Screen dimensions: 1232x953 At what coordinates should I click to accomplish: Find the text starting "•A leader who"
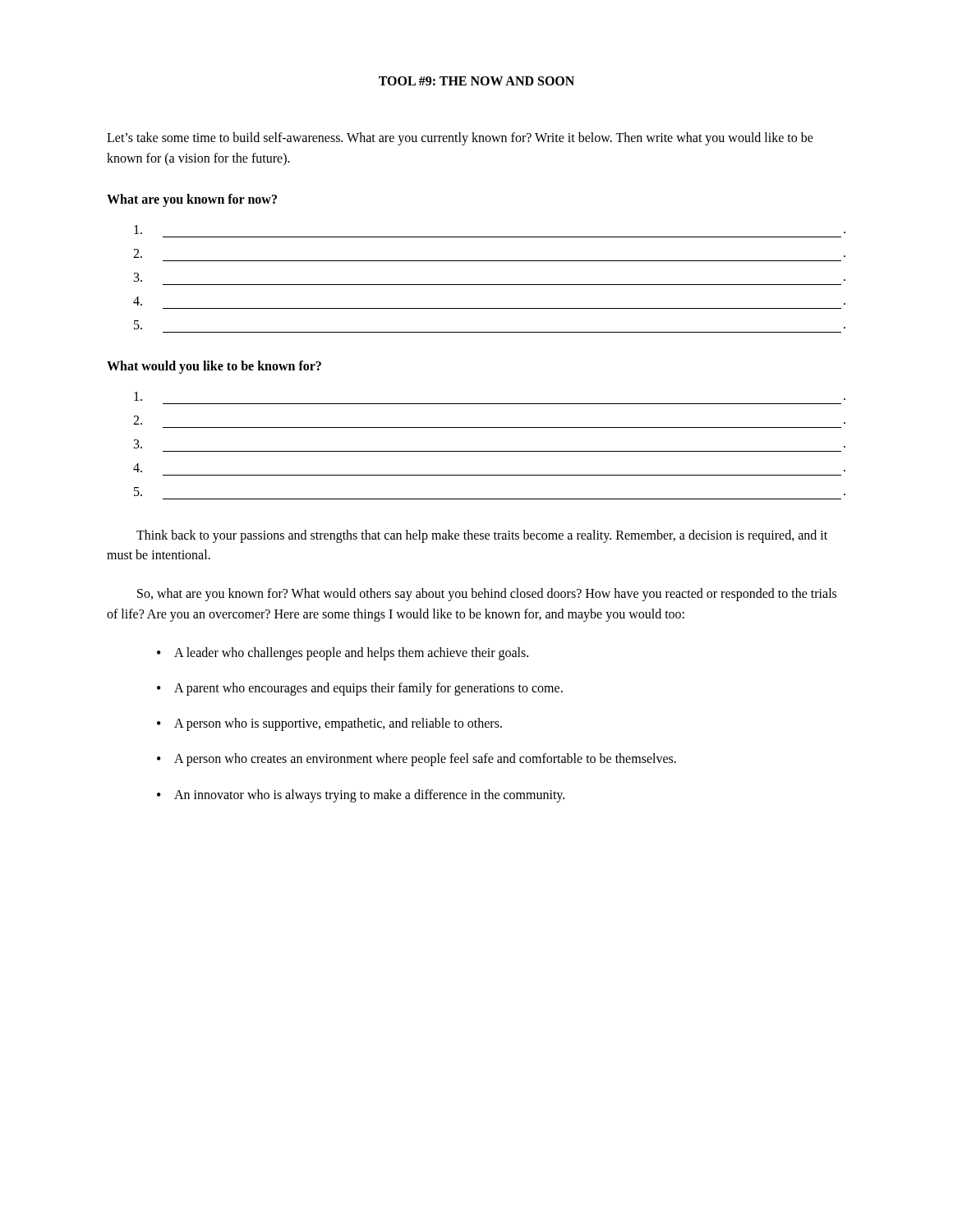point(501,653)
